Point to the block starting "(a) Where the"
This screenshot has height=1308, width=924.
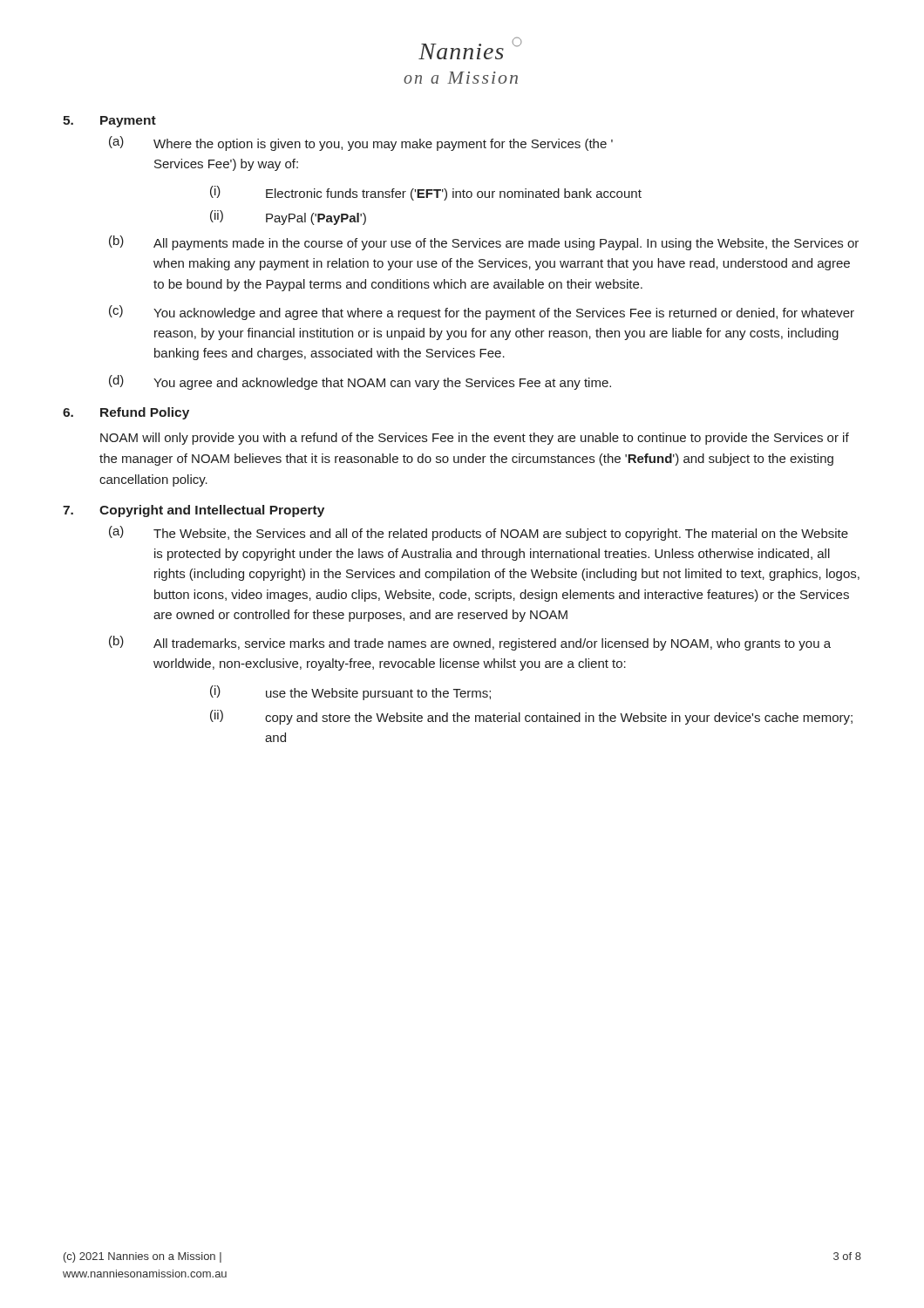485,154
